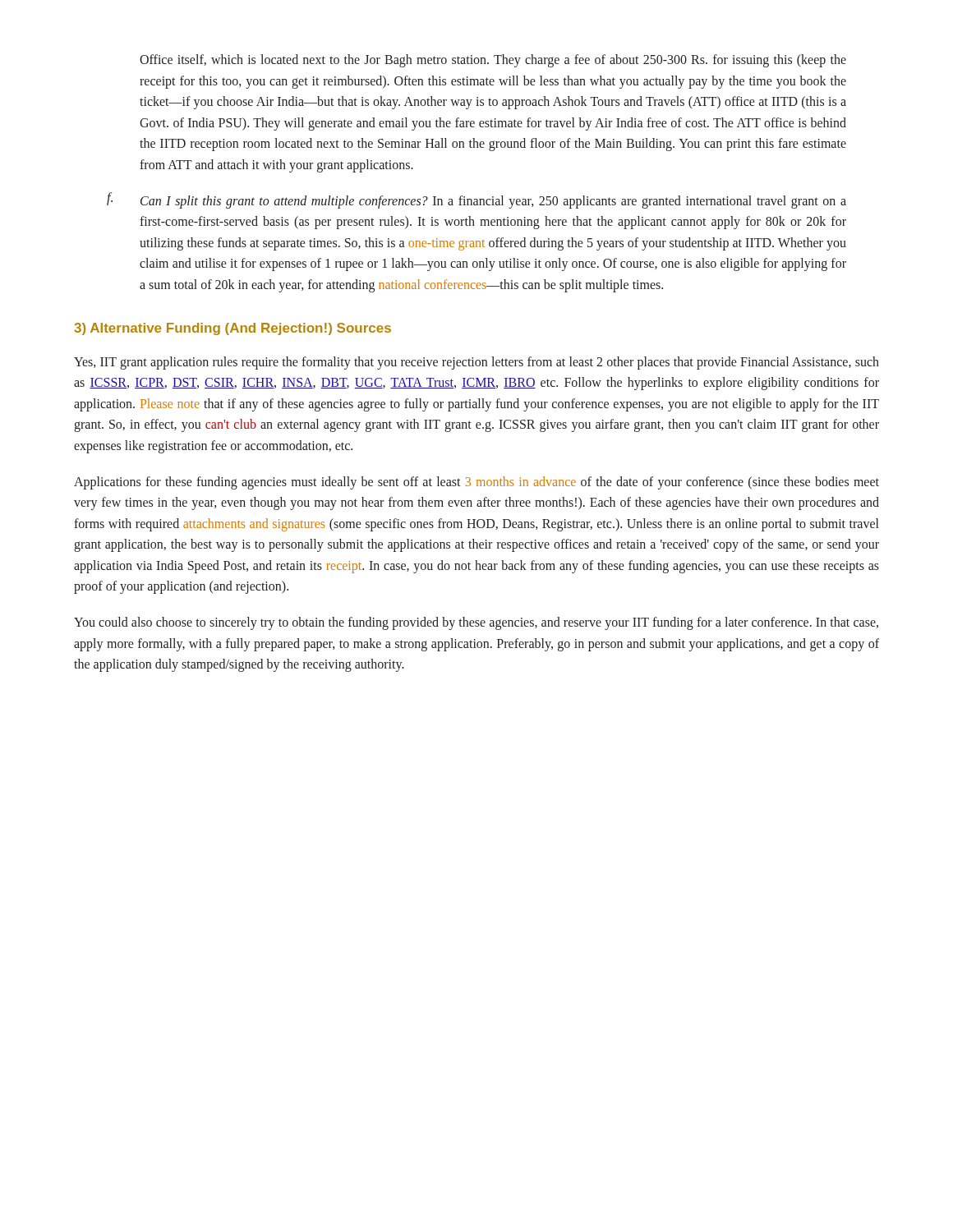Locate the region starting "3) Alternative Funding"

point(233,328)
